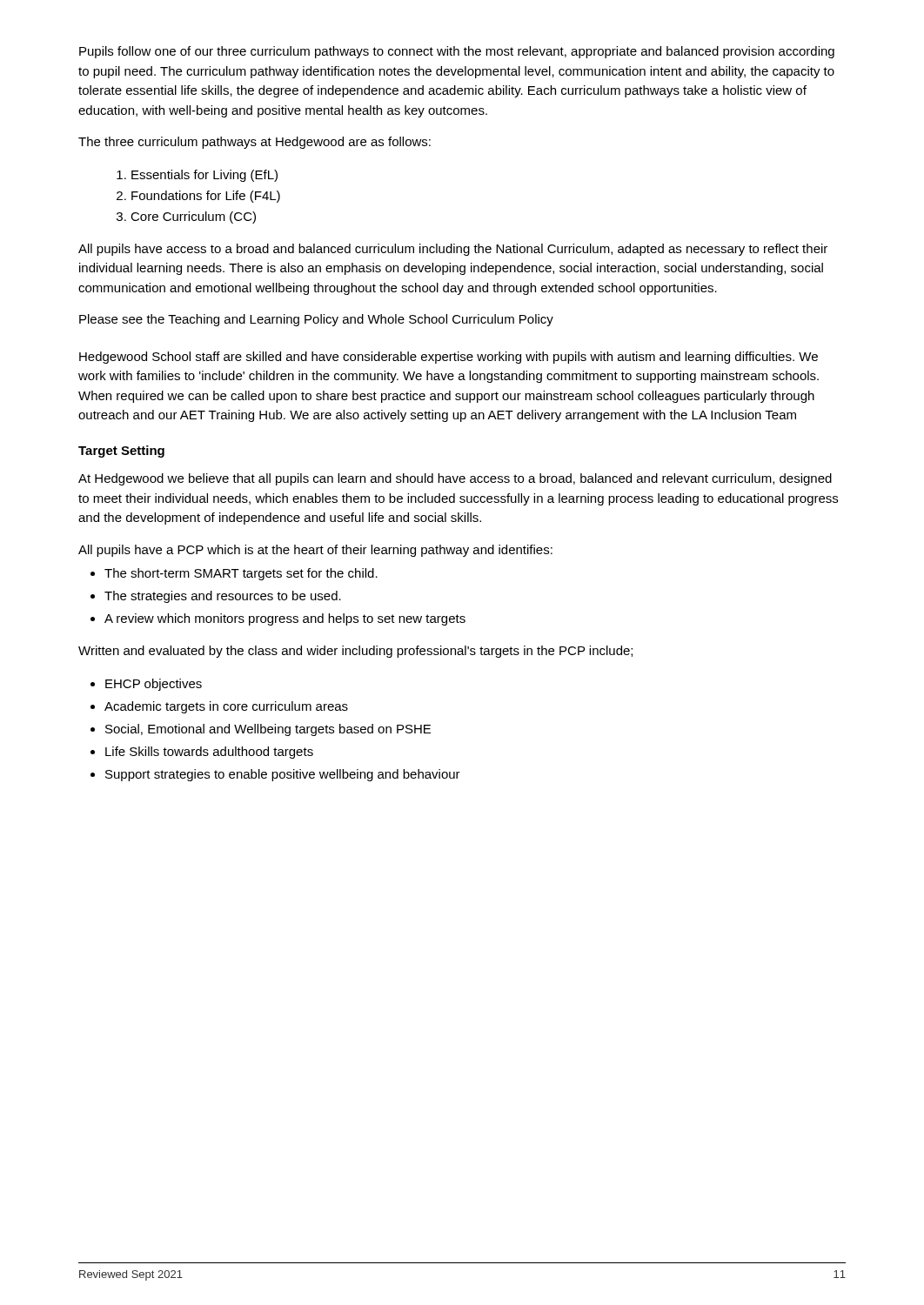Point to the text block starting "Hedgewood School staff are skilled"
The width and height of the screenshot is (924, 1305).
click(x=462, y=386)
